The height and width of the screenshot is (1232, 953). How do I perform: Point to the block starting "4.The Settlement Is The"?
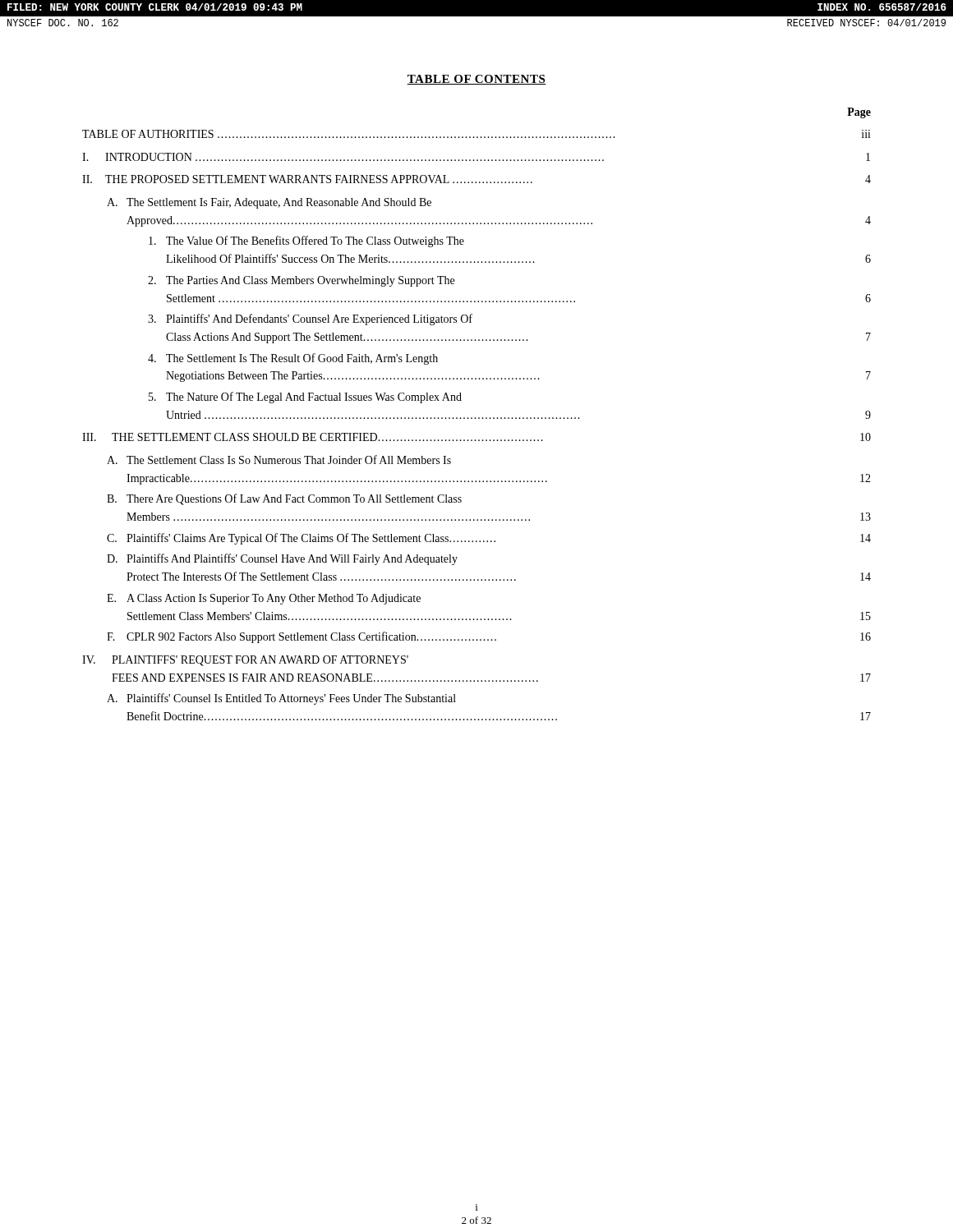pyautogui.click(x=476, y=367)
